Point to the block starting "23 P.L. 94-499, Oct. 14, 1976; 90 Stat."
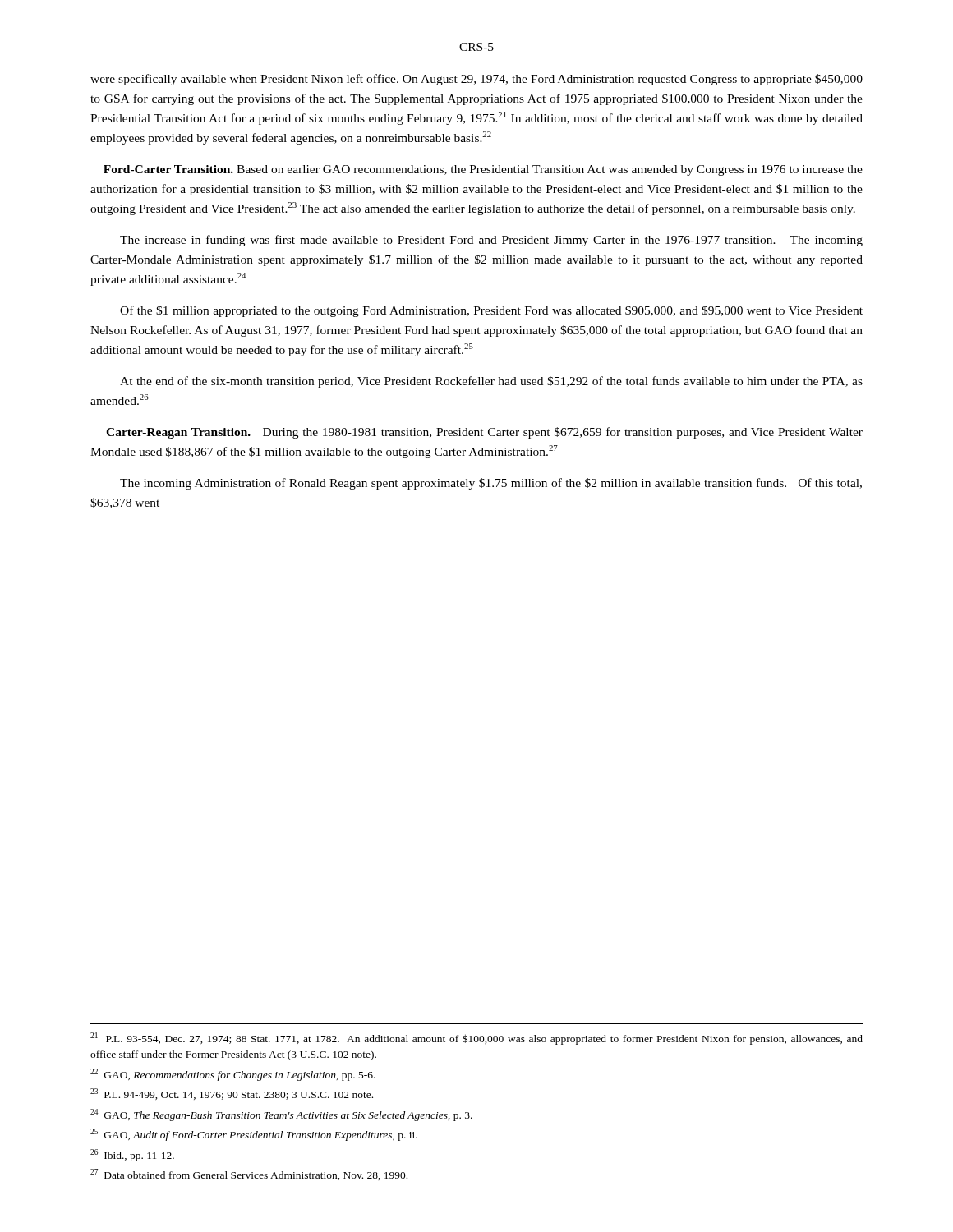The height and width of the screenshot is (1232, 953). 232,1094
